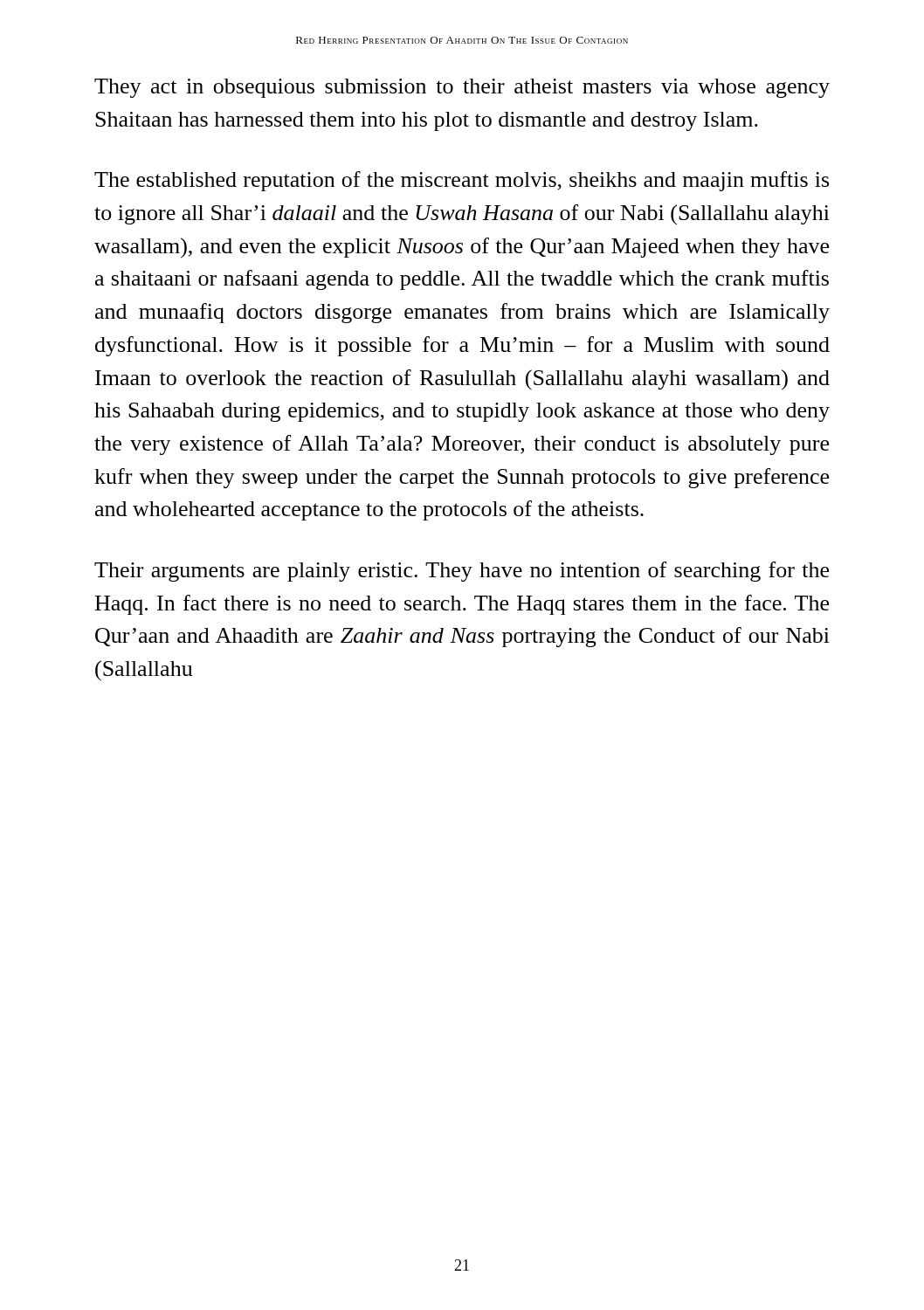Click on the block starting "They act in obsequious submission to their"

pos(462,103)
